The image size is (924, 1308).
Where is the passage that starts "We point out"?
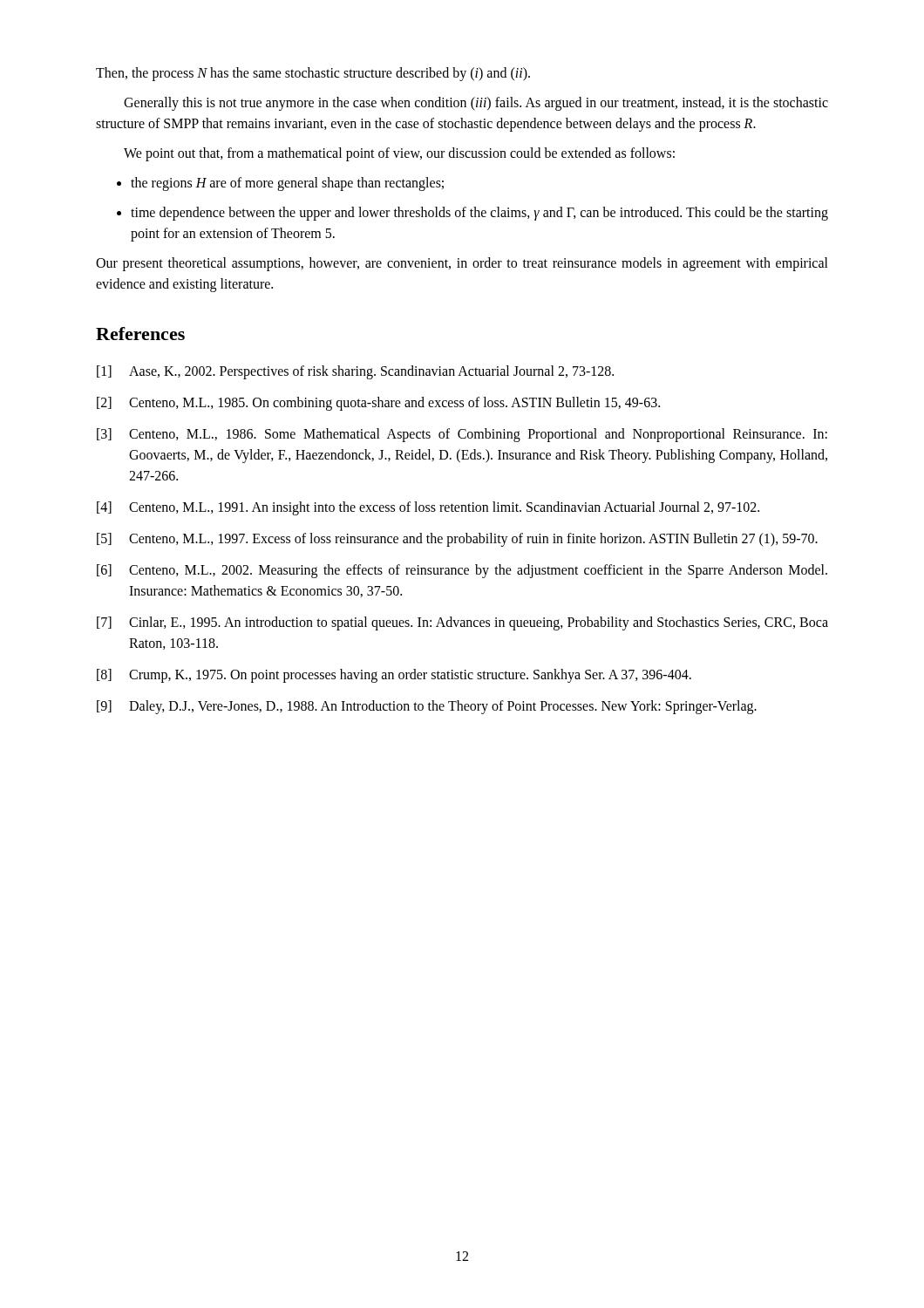coord(462,153)
